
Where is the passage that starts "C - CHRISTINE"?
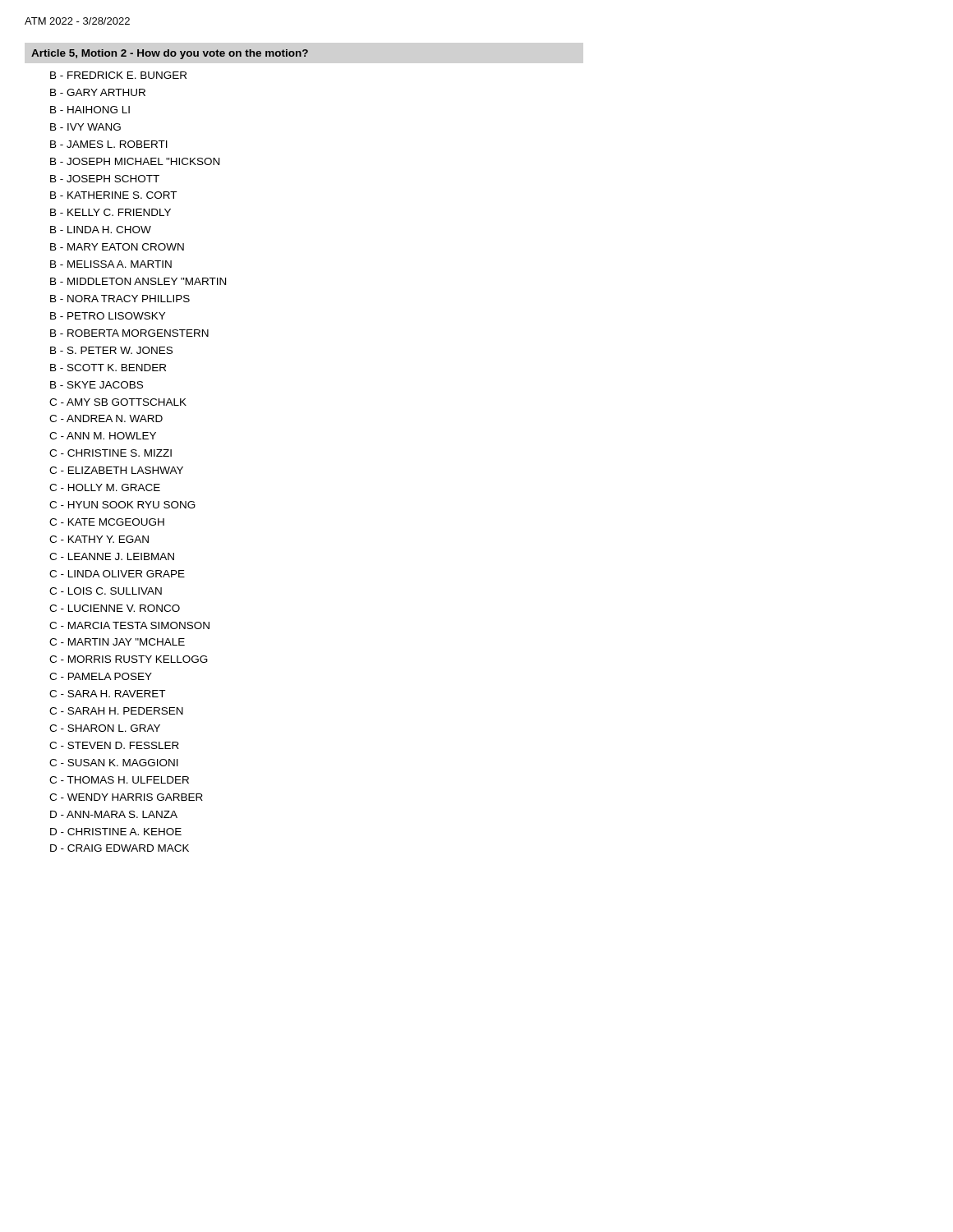coord(111,453)
